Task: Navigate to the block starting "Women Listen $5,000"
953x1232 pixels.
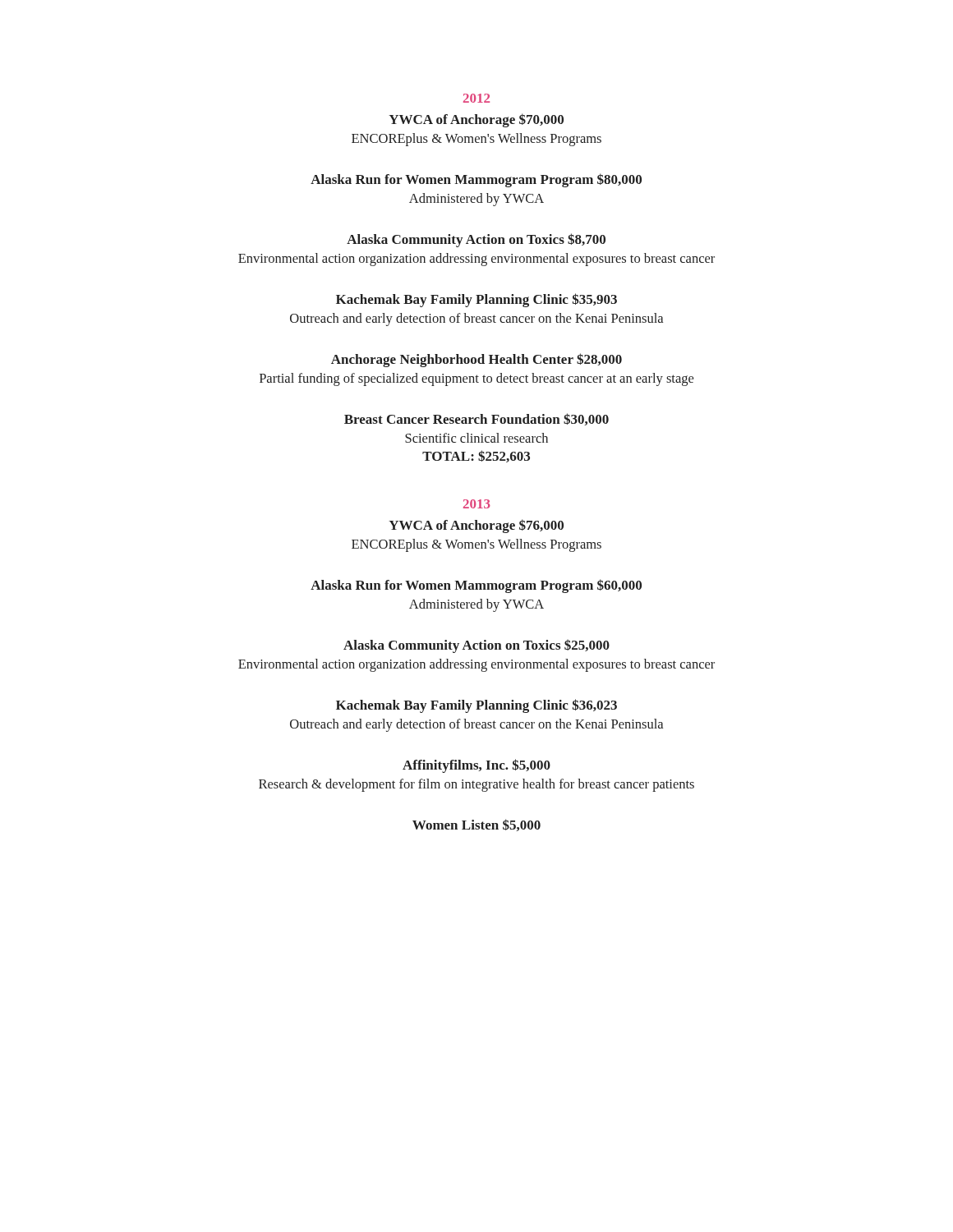Action: [x=476, y=825]
